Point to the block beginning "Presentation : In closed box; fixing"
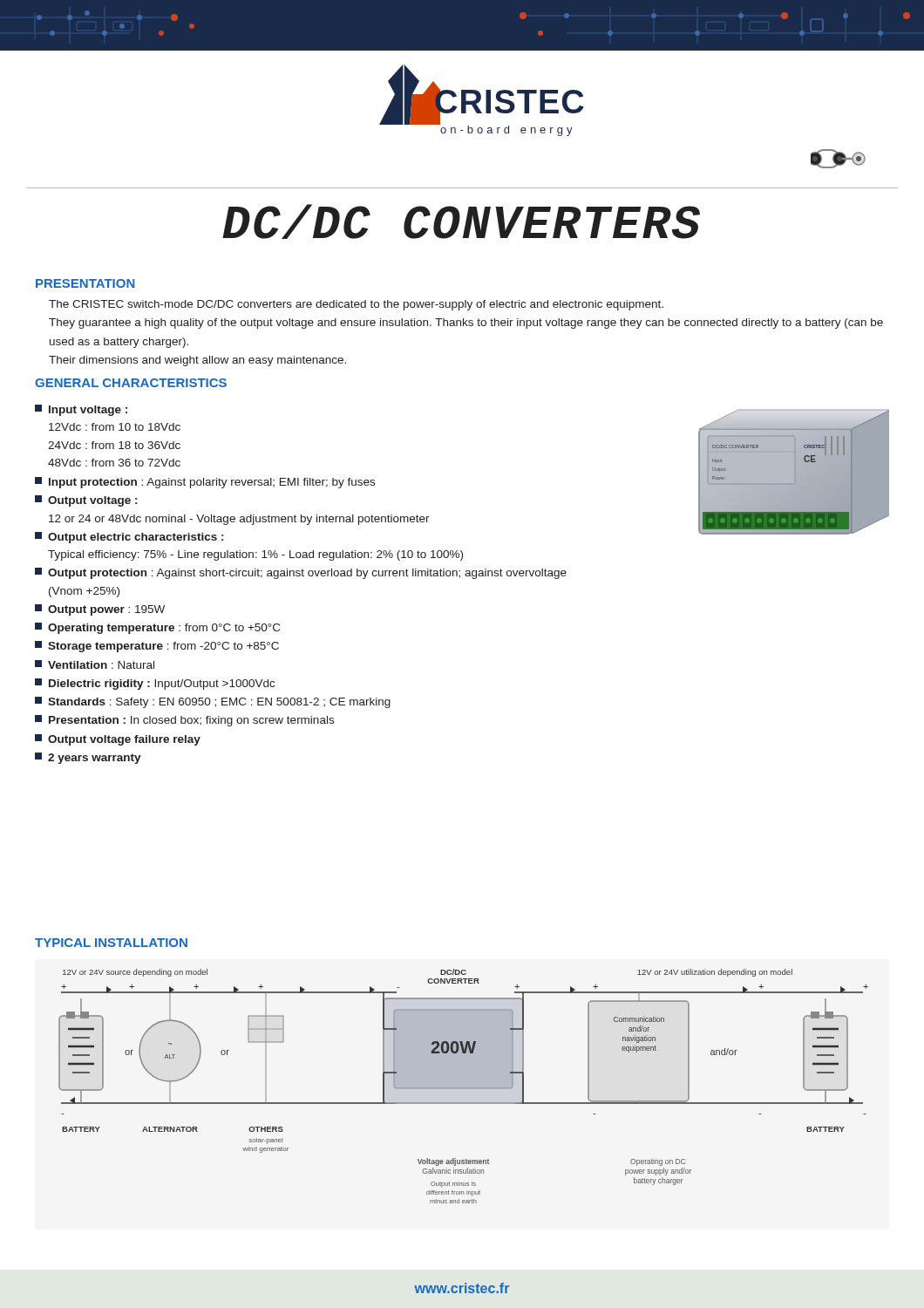Screen dimensions: 1308x924 (x=185, y=721)
